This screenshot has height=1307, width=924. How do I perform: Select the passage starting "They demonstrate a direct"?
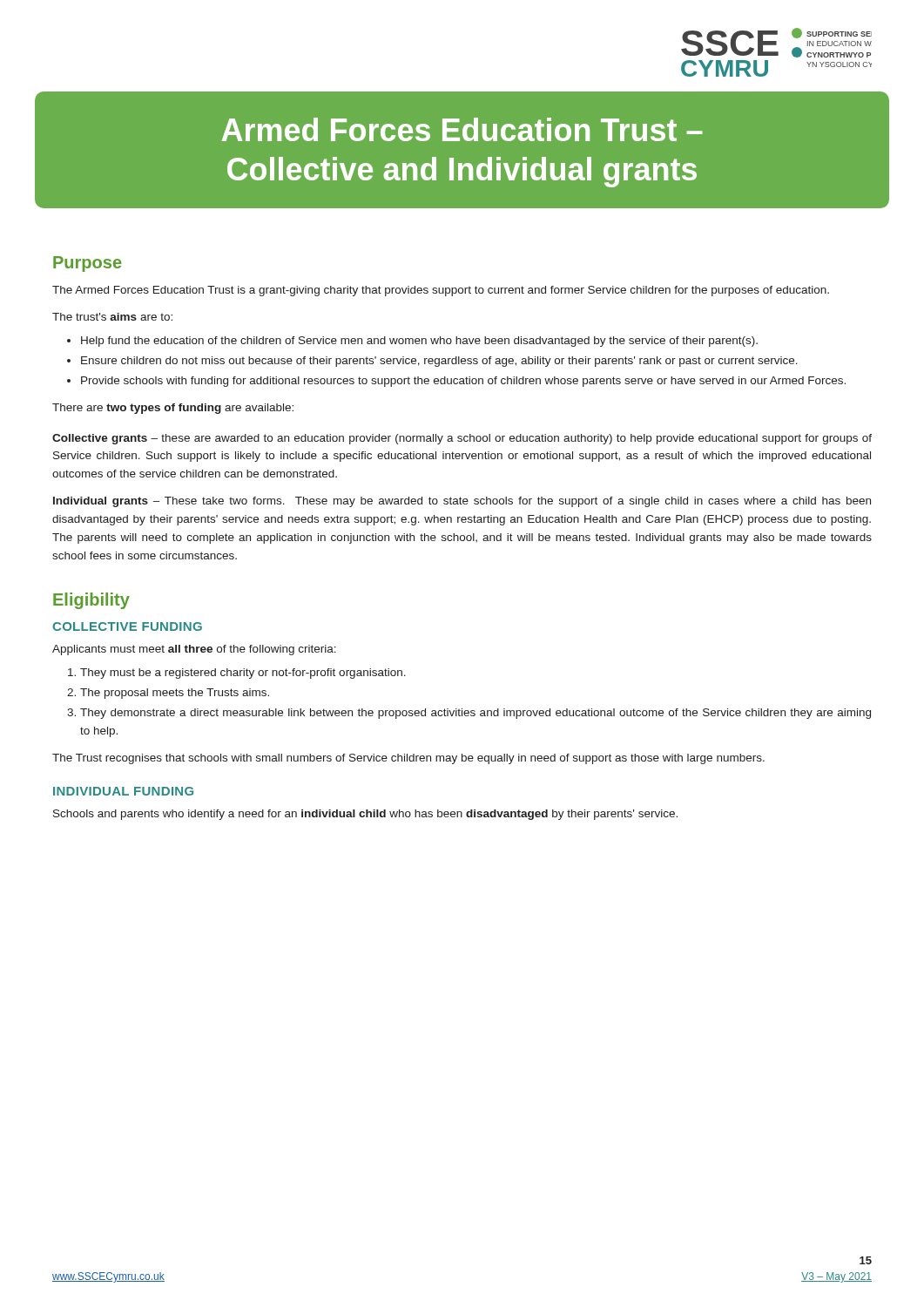(476, 721)
